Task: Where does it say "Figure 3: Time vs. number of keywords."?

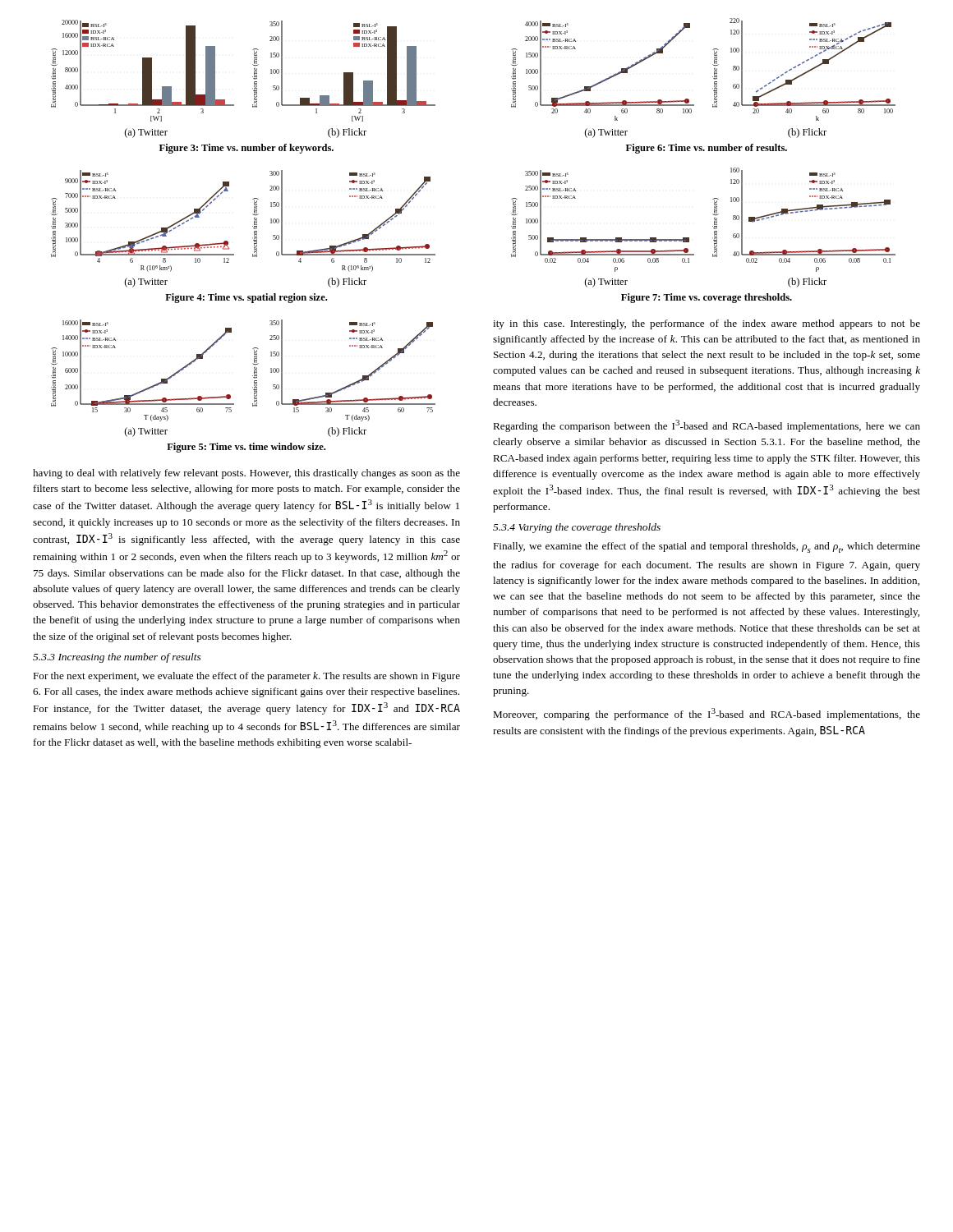Action: tap(246, 148)
